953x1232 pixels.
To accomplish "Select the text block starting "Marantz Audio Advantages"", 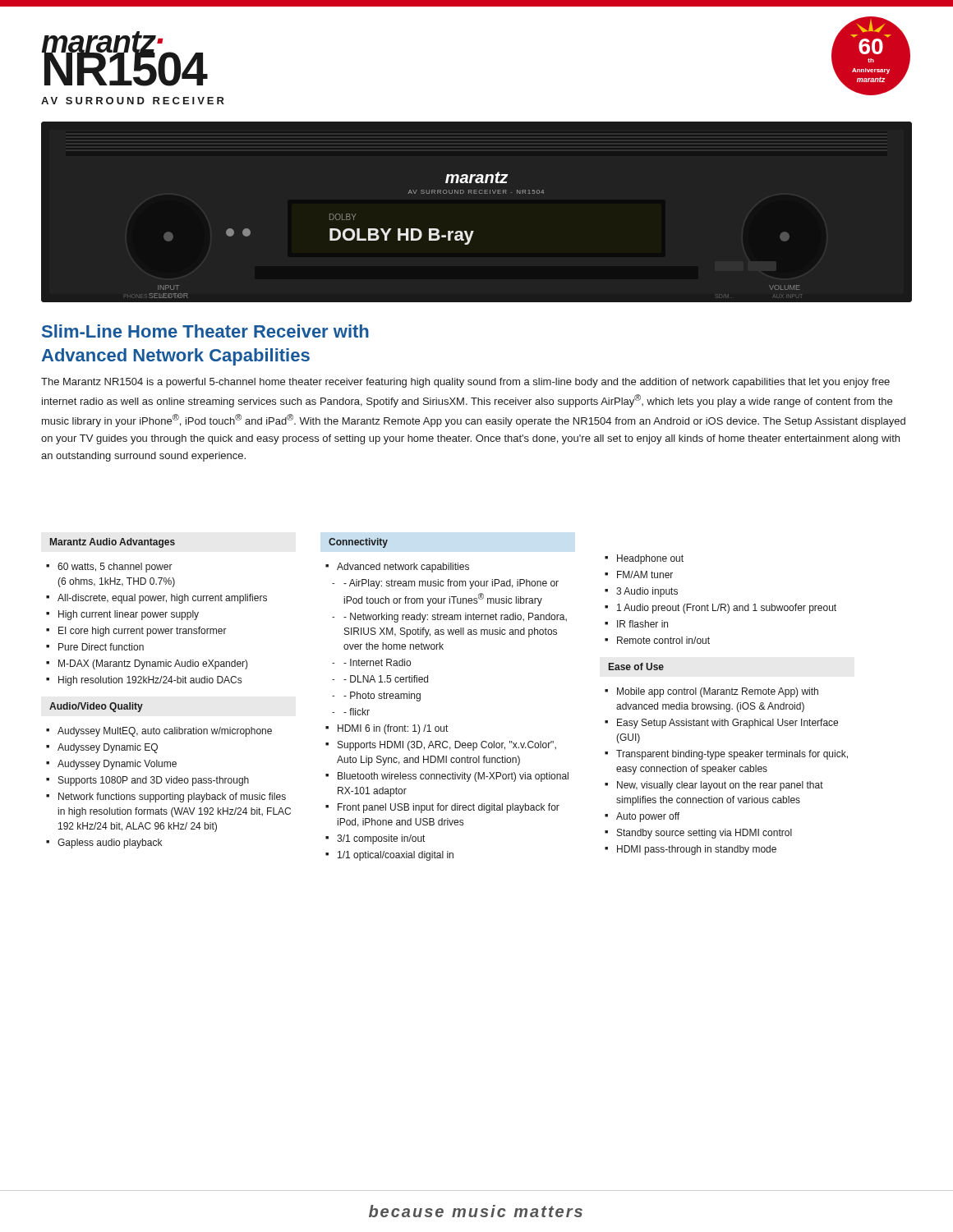I will [x=112, y=542].
